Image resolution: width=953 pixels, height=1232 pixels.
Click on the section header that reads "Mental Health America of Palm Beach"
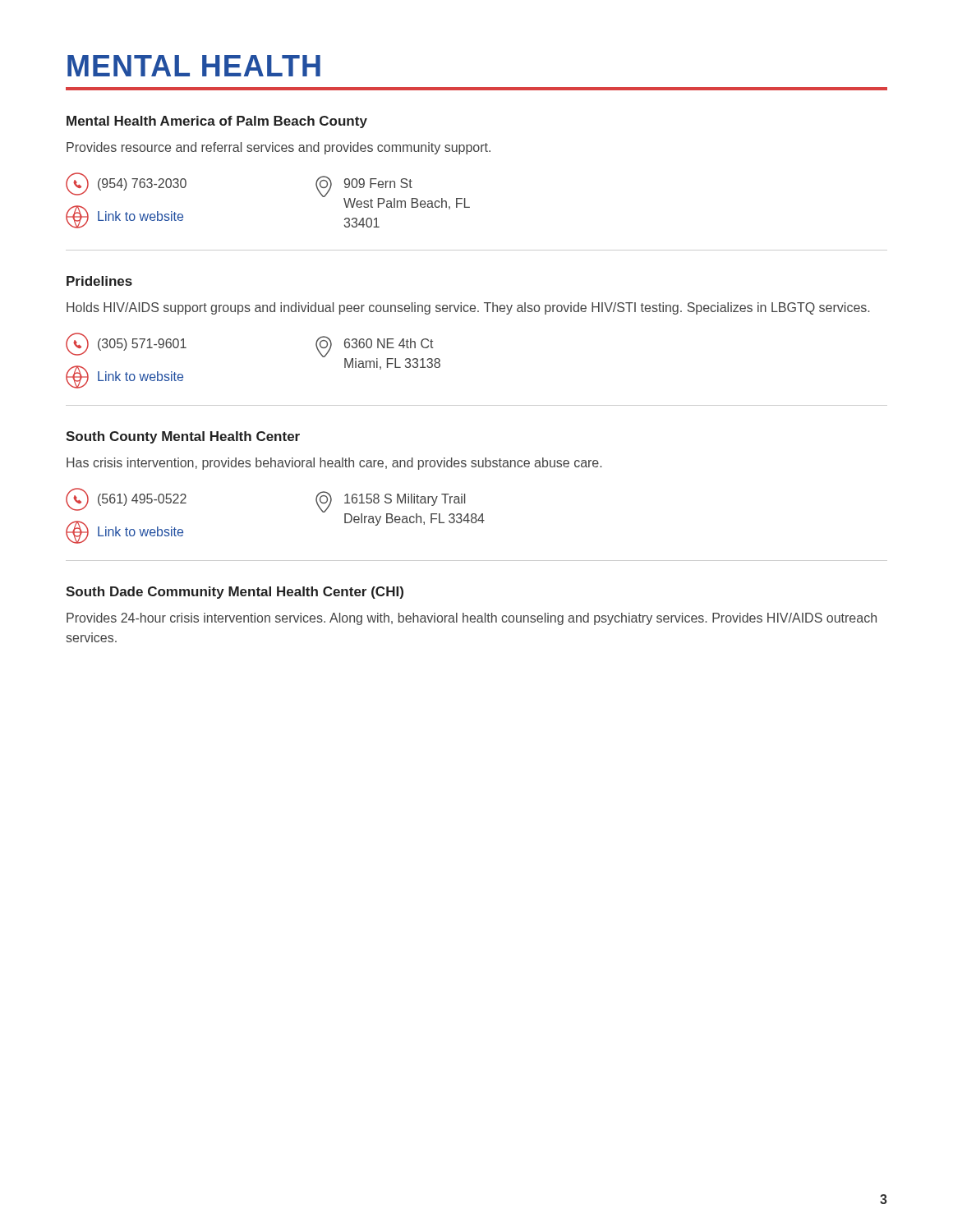pyautogui.click(x=216, y=121)
